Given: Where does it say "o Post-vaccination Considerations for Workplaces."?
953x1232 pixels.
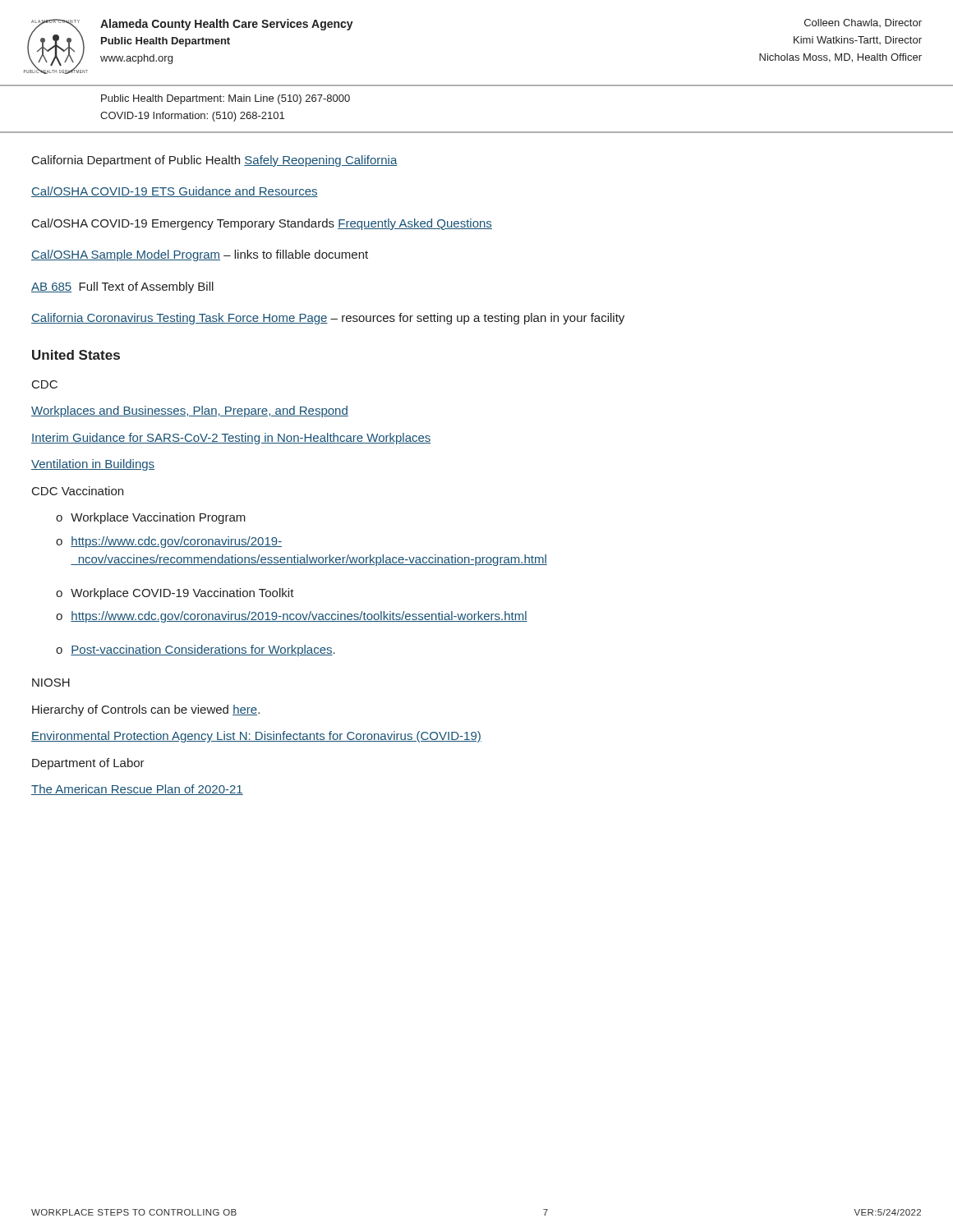Looking at the screenshot, I should (x=196, y=650).
